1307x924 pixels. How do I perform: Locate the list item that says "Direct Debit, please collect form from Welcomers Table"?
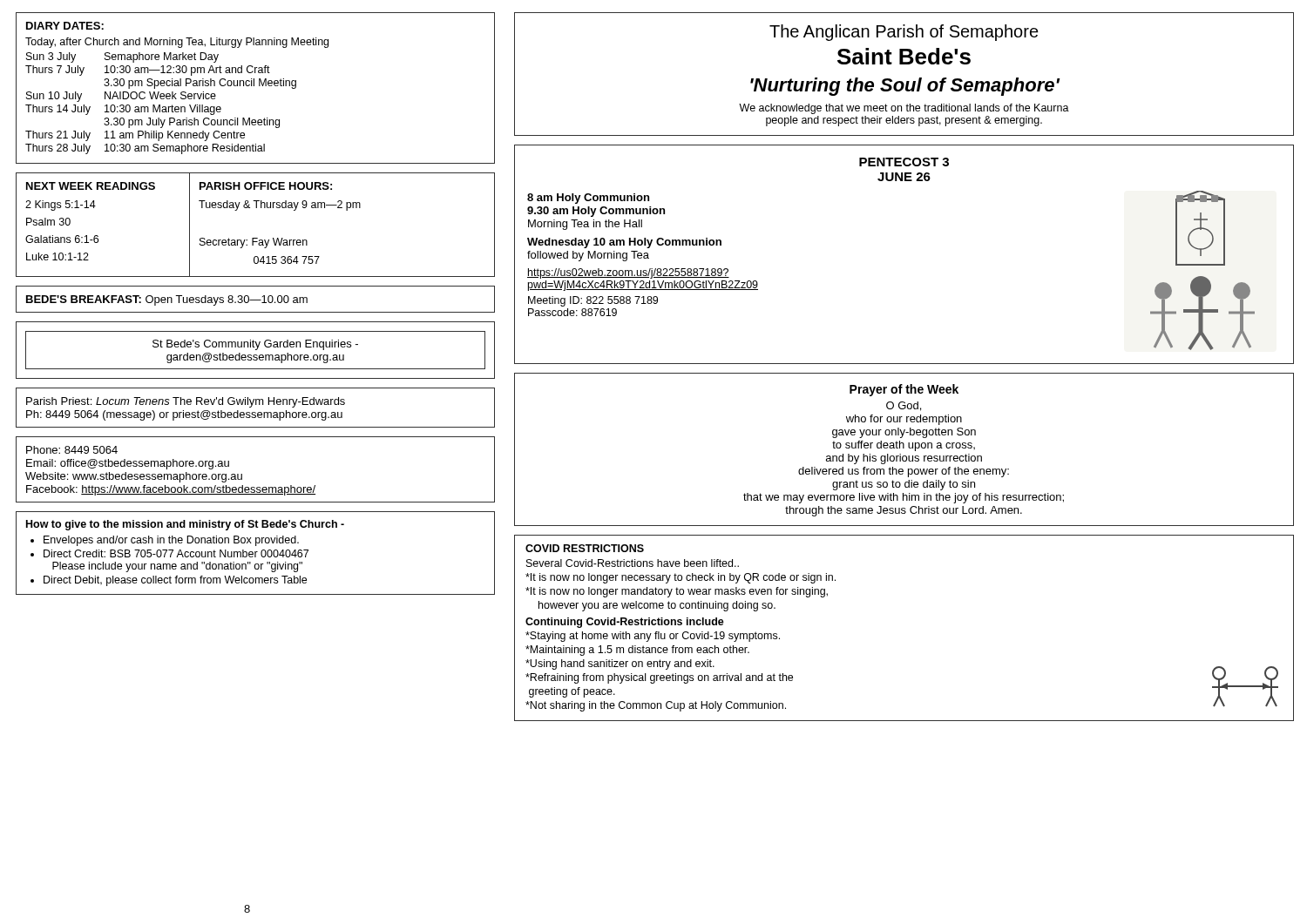[175, 580]
